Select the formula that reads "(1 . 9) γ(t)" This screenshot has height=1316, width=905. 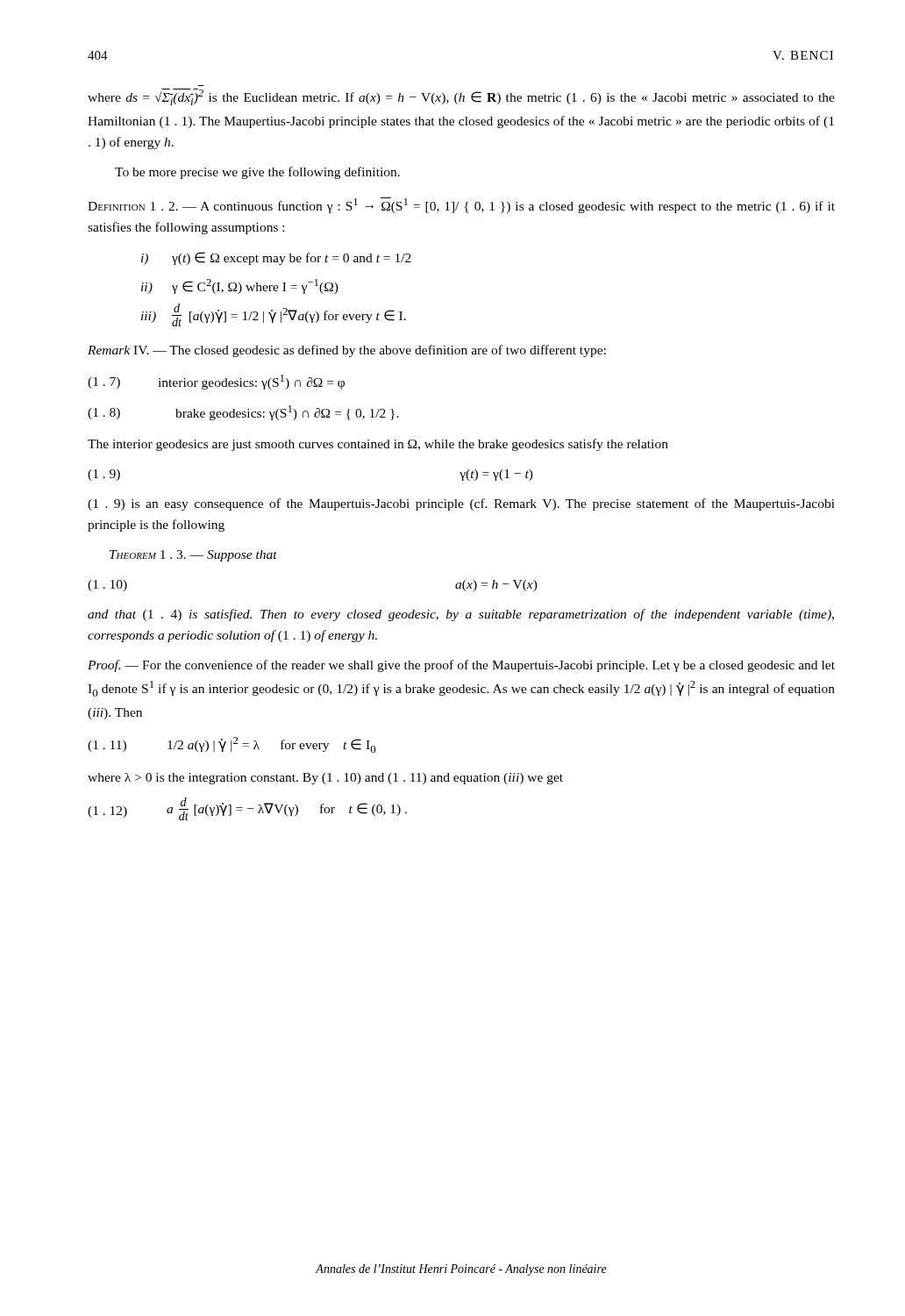(461, 473)
